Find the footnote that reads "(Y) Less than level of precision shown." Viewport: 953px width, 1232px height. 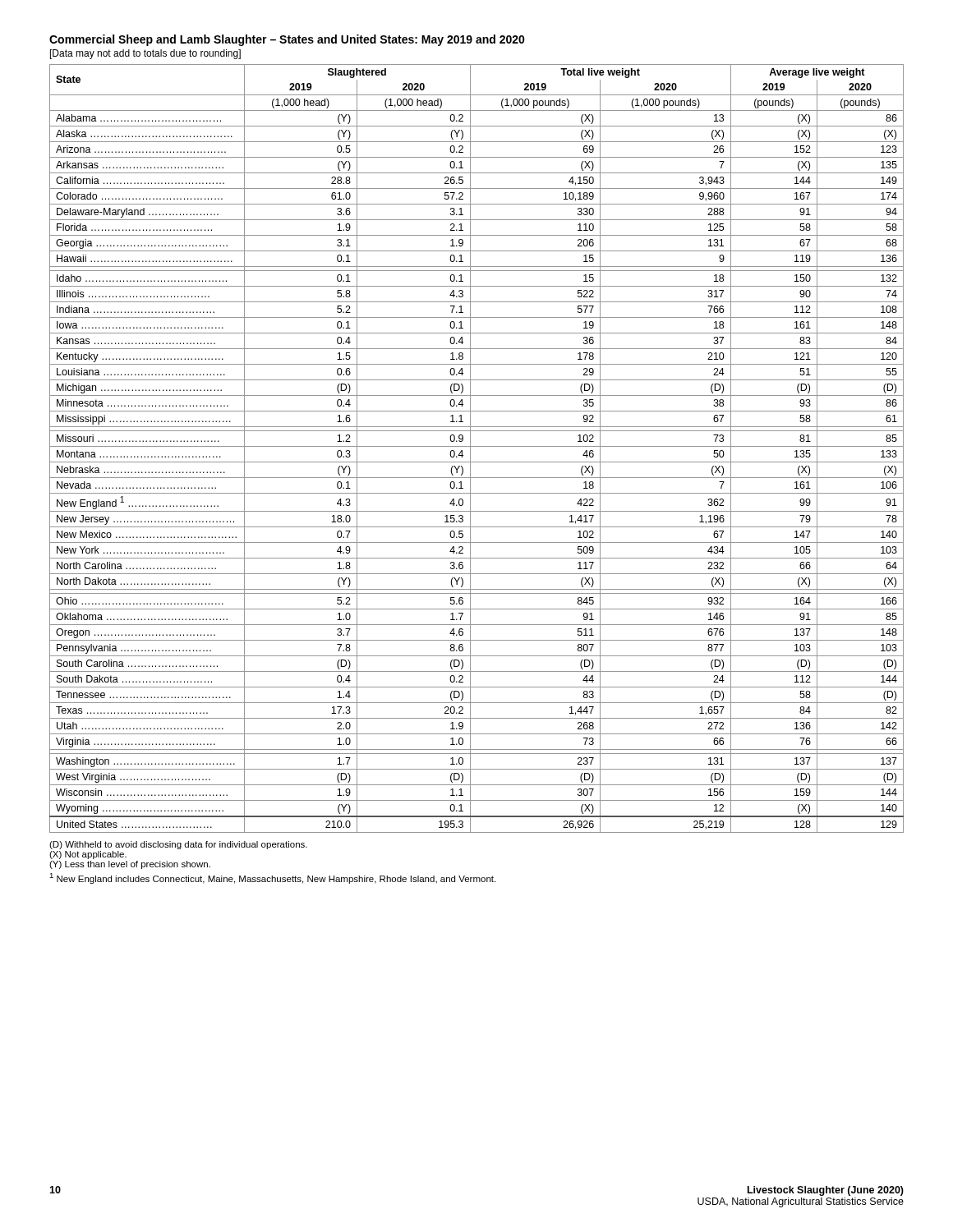[130, 864]
